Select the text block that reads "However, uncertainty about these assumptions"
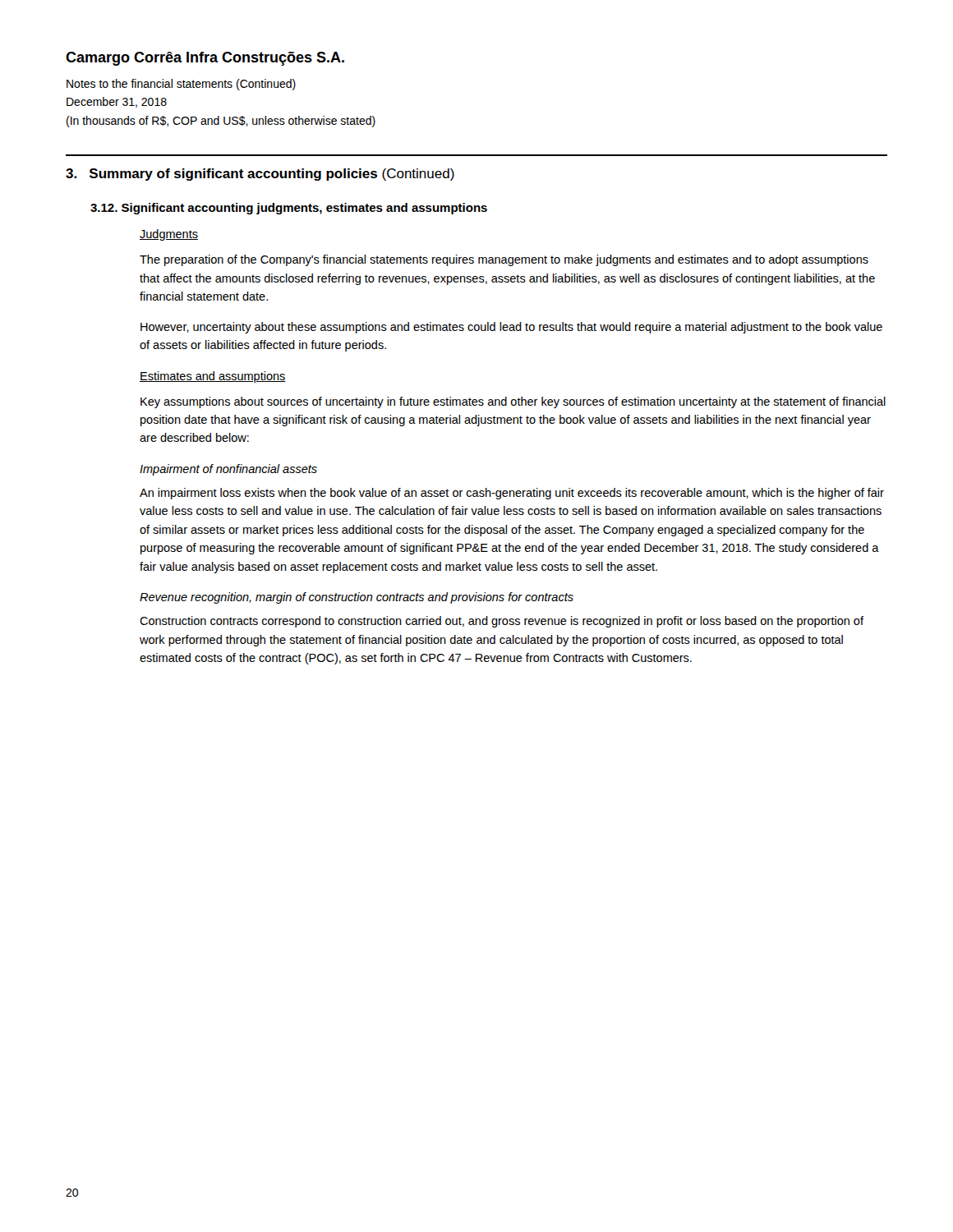This screenshot has height=1232, width=953. click(x=511, y=336)
